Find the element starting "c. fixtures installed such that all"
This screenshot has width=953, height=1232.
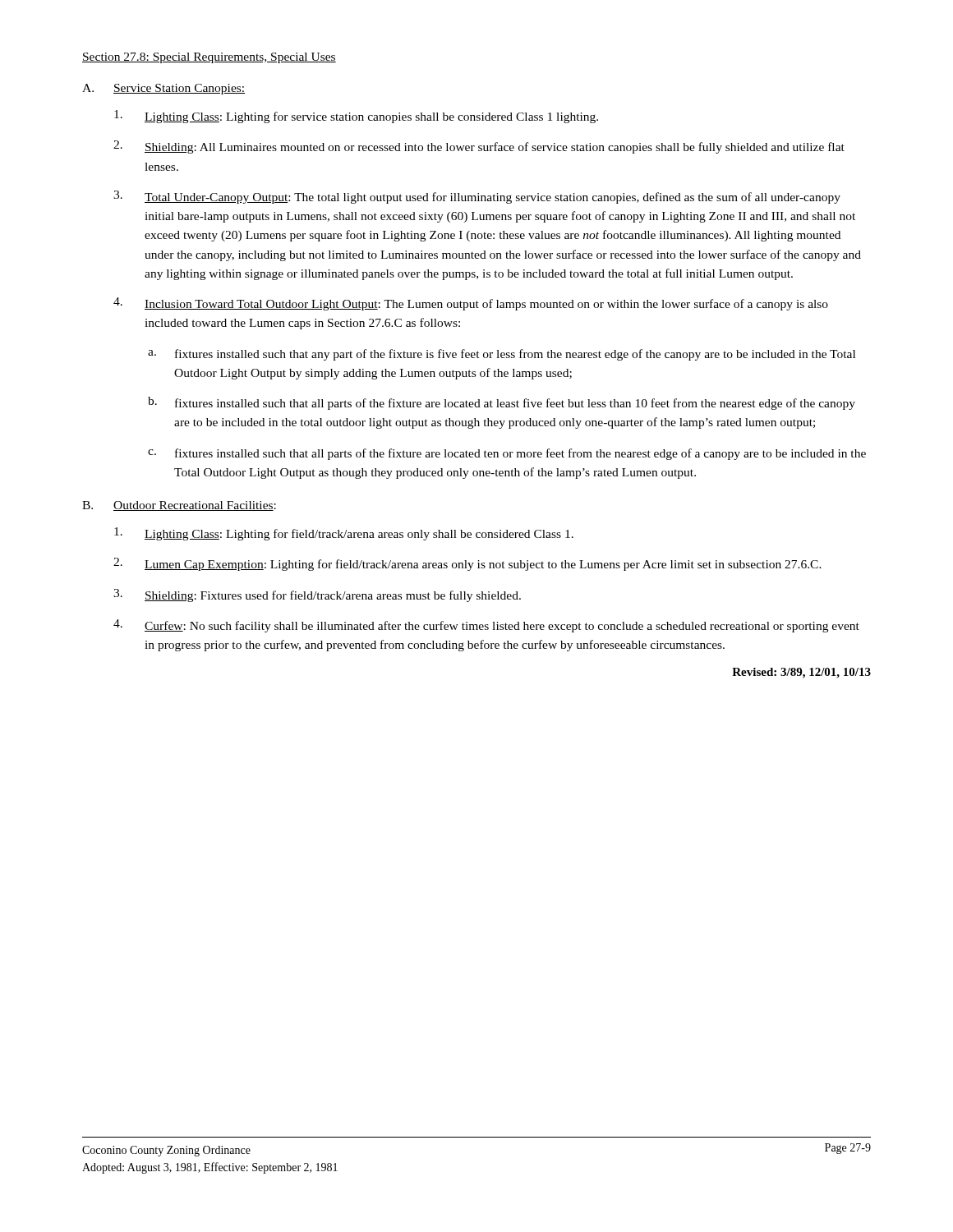click(x=509, y=462)
